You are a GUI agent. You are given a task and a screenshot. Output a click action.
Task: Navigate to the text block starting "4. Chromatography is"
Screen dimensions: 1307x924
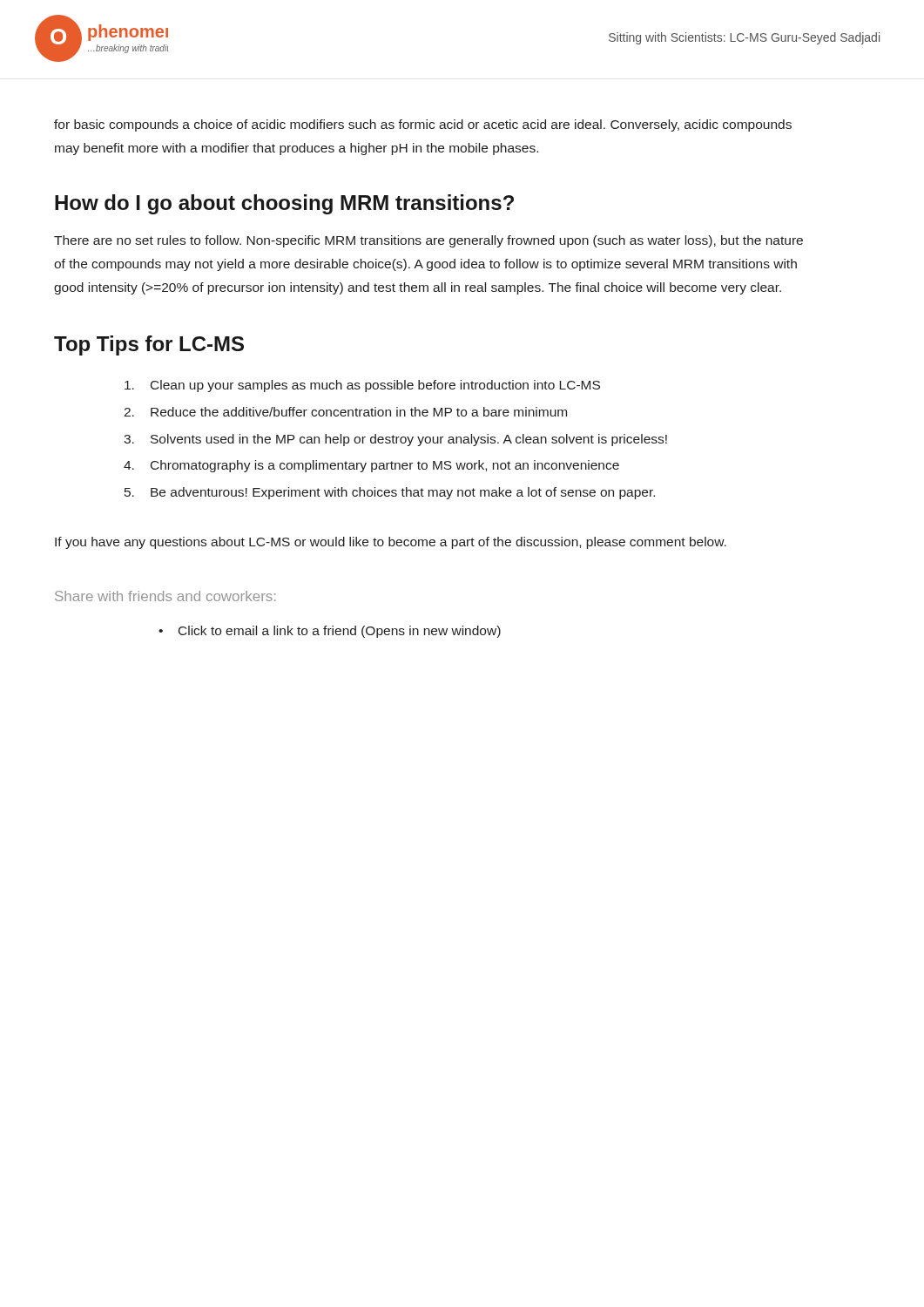click(372, 466)
